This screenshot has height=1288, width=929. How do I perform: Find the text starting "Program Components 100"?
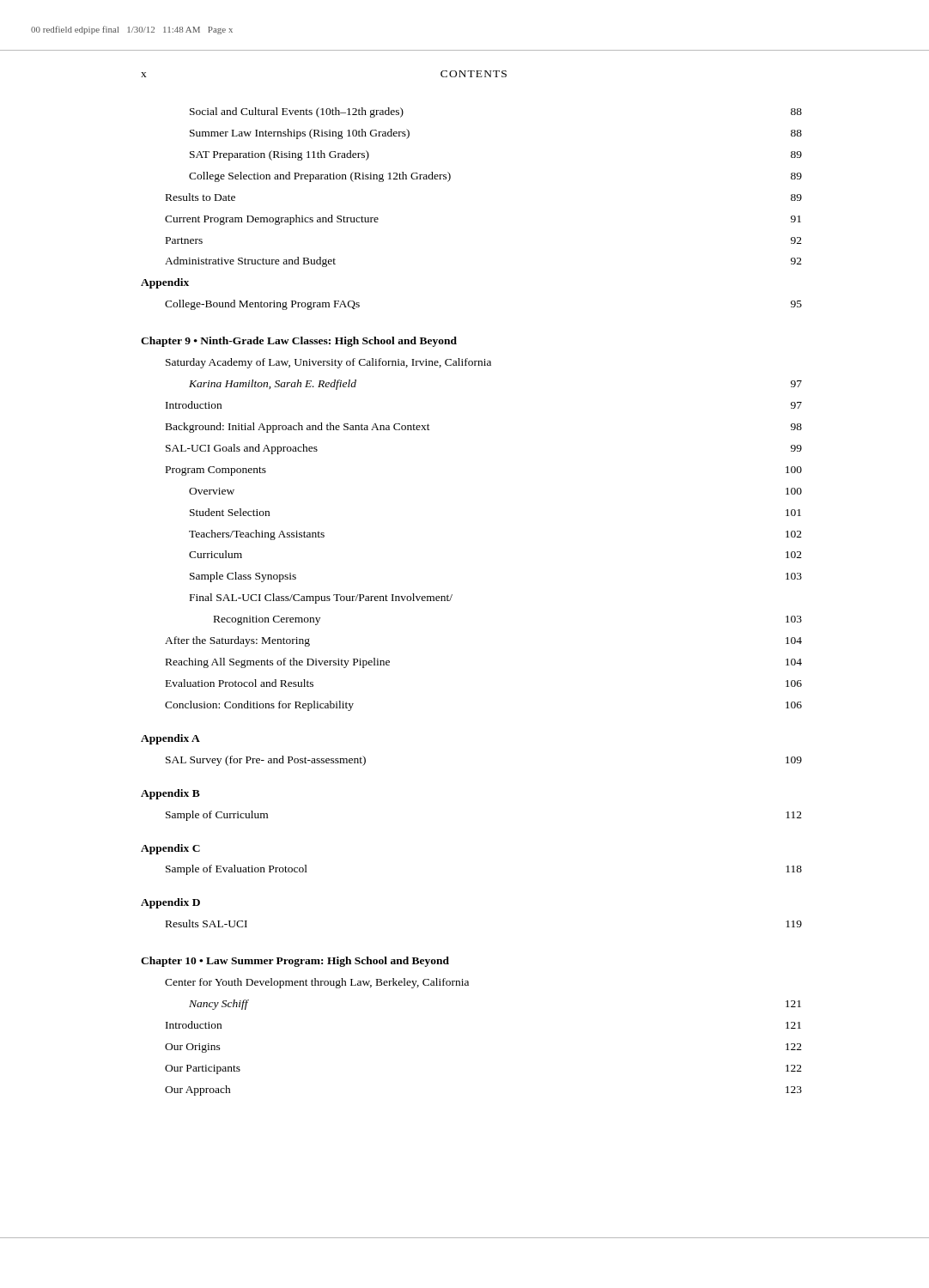pos(217,471)
